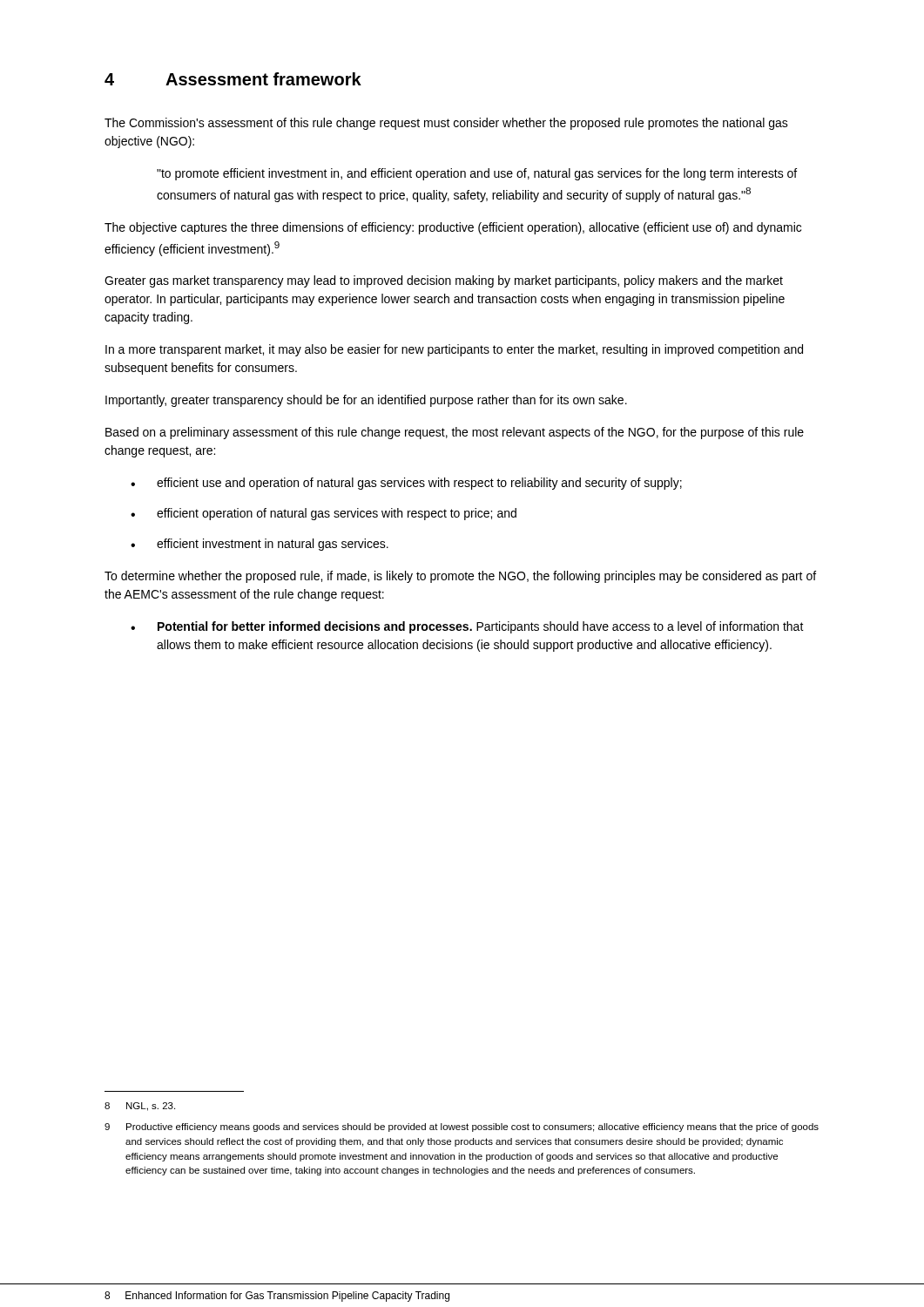Find the region starting "The objective captures the three dimensions of"
Viewport: 924px width, 1307px height.
click(462, 238)
